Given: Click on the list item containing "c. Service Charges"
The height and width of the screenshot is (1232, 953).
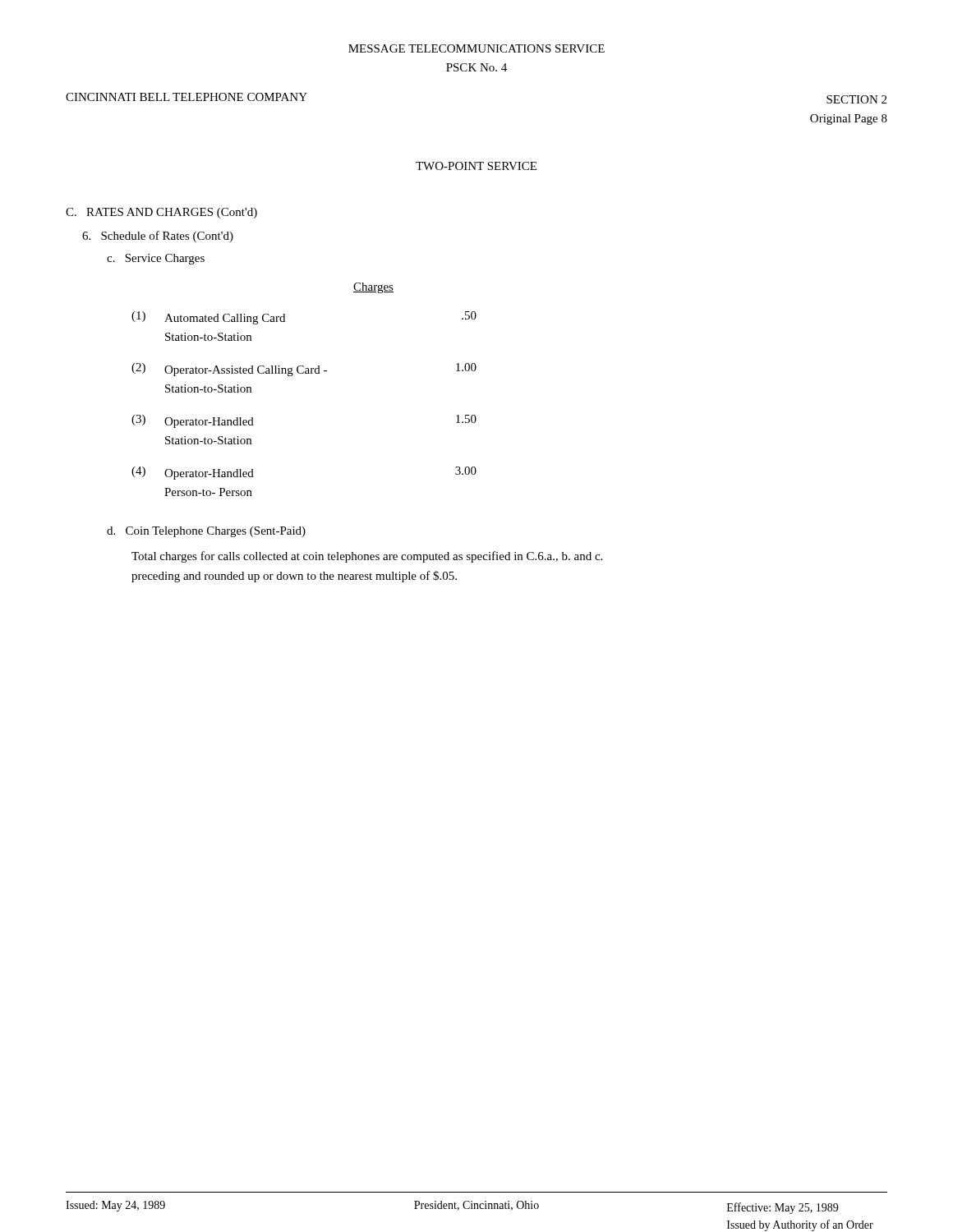Looking at the screenshot, I should point(156,258).
